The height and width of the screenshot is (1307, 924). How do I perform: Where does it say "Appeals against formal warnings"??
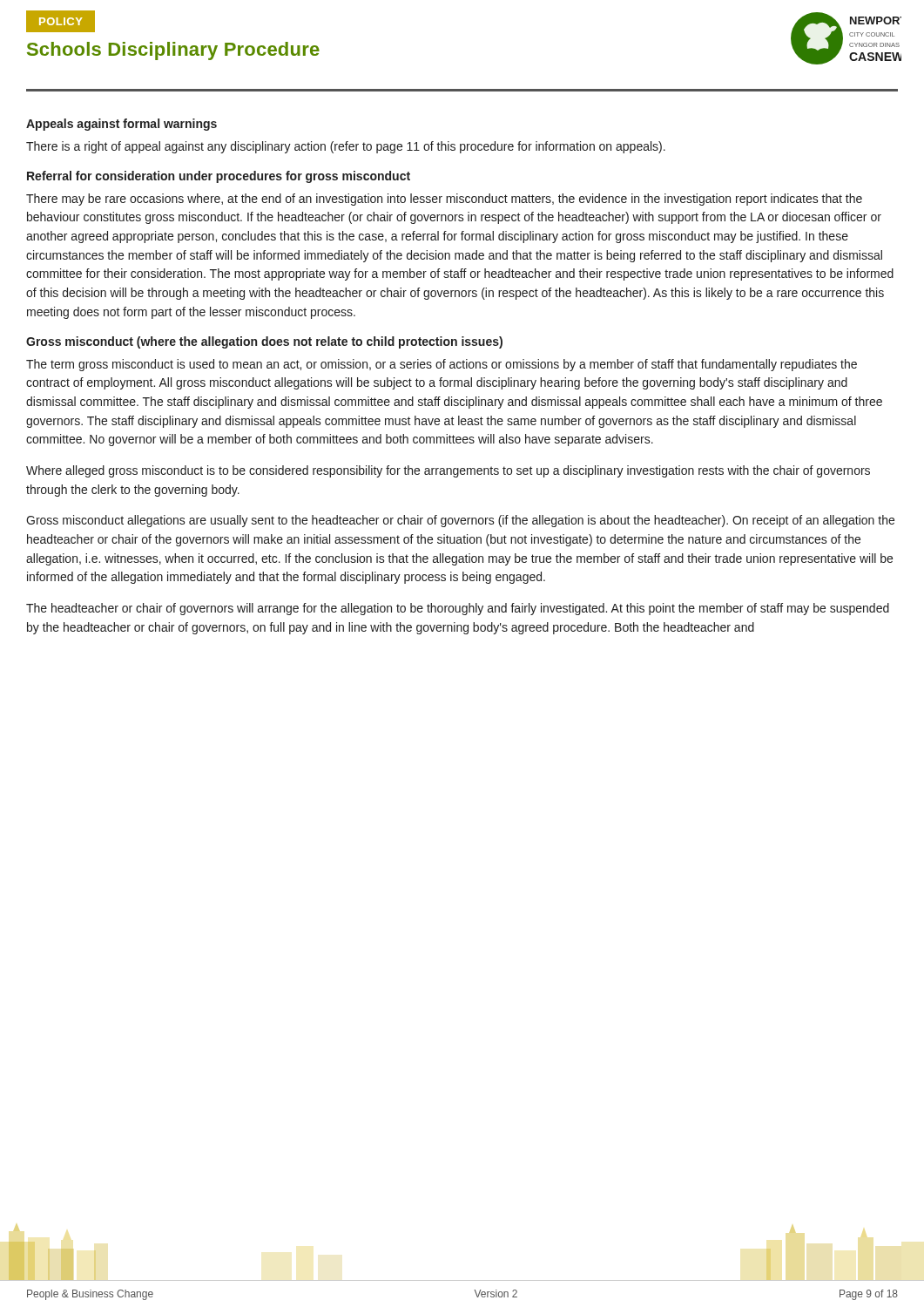coord(122,124)
